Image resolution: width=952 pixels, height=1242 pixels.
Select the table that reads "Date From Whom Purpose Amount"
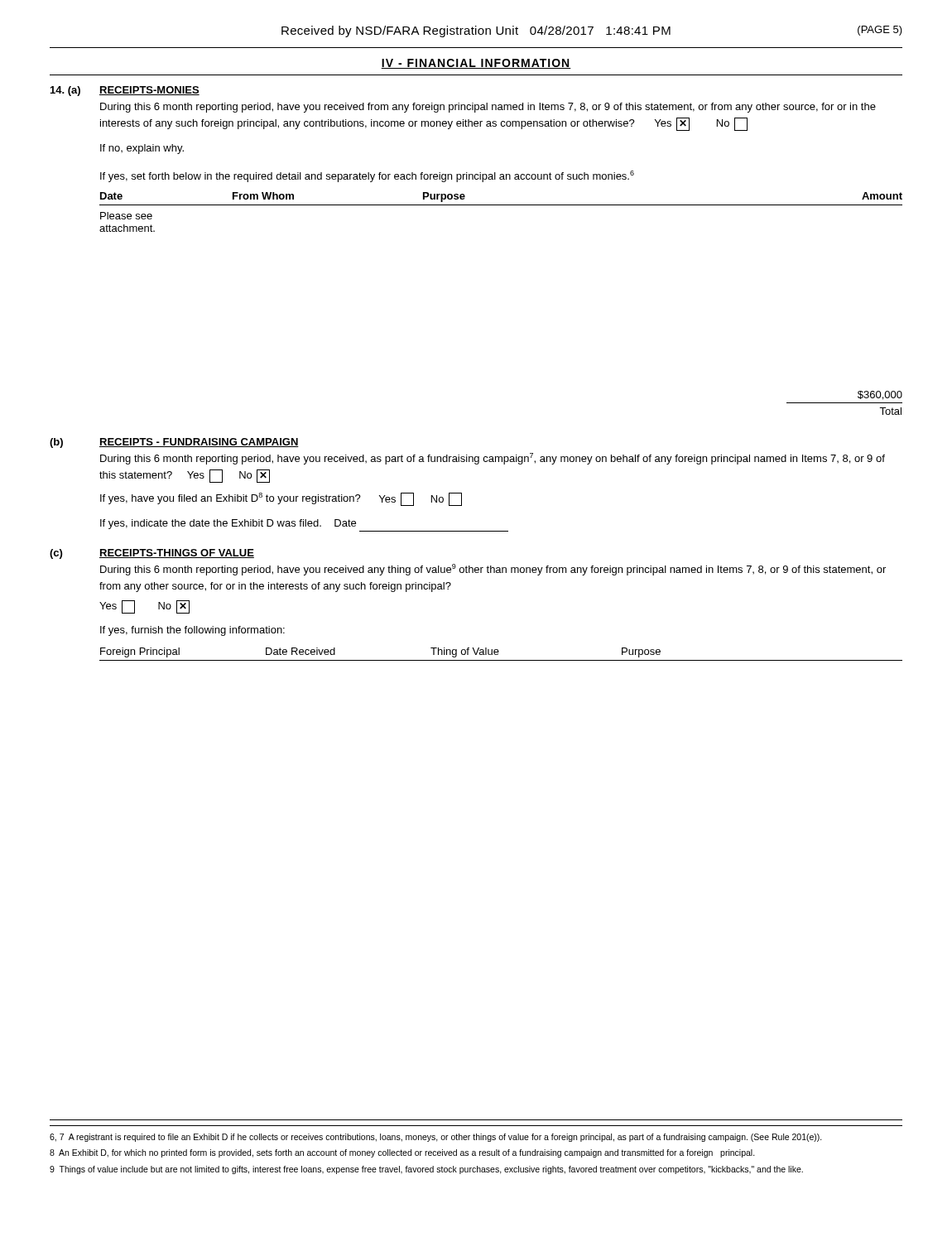point(501,303)
